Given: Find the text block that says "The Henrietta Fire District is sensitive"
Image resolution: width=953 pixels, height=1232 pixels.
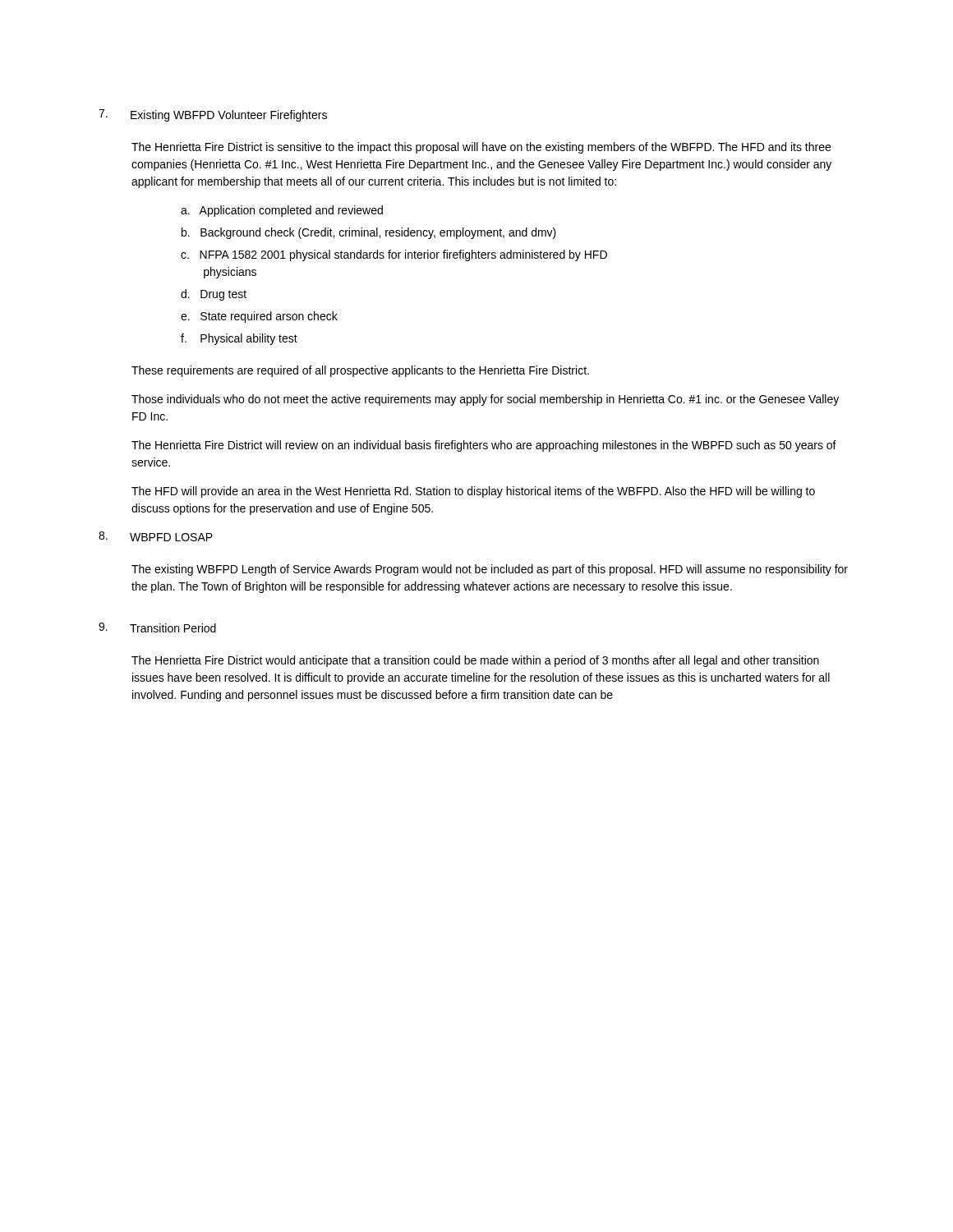Looking at the screenshot, I should click(482, 164).
